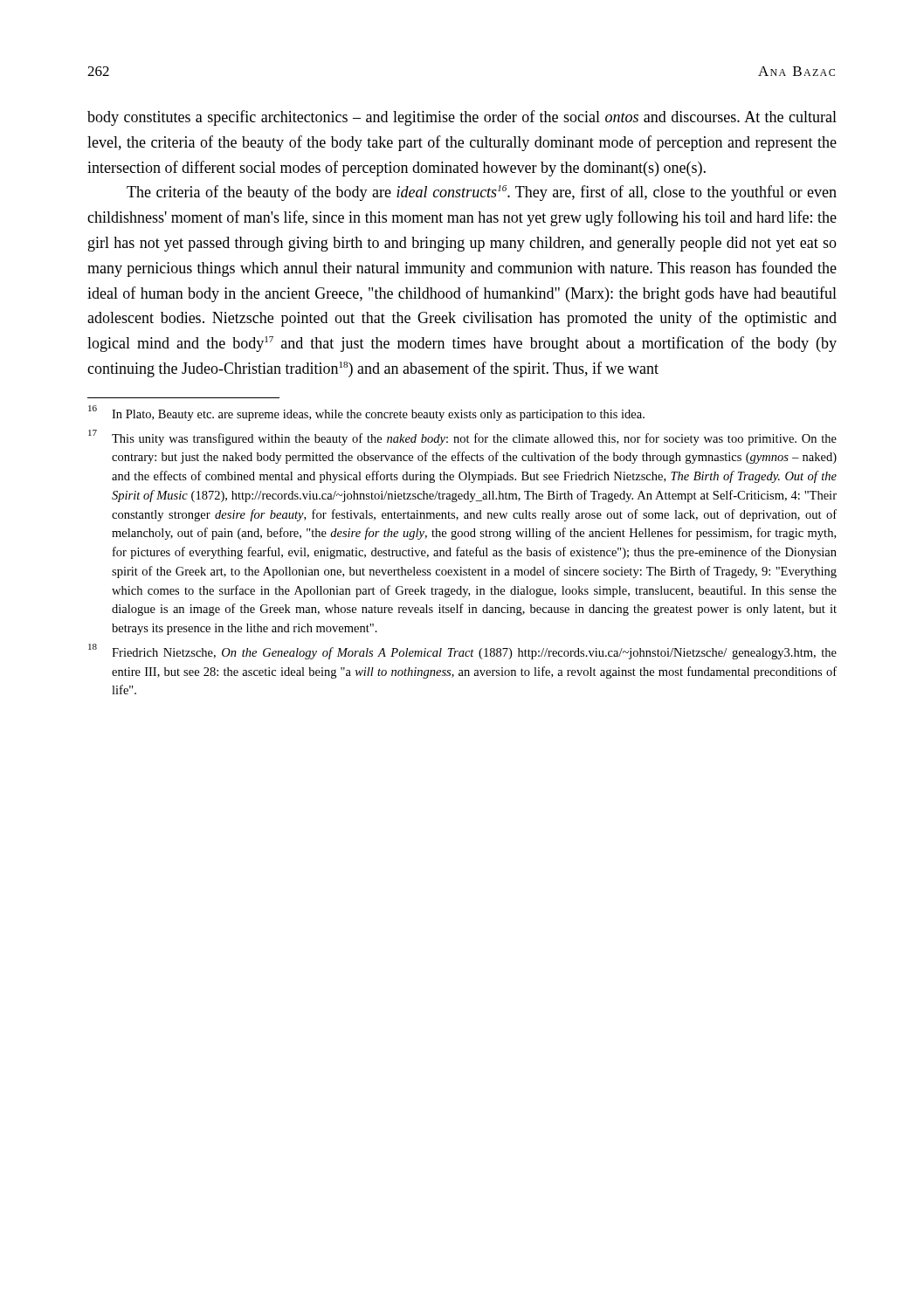924x1310 pixels.
Task: Locate the footnote with the text "16 In Plato, Beauty"
Action: pos(462,415)
